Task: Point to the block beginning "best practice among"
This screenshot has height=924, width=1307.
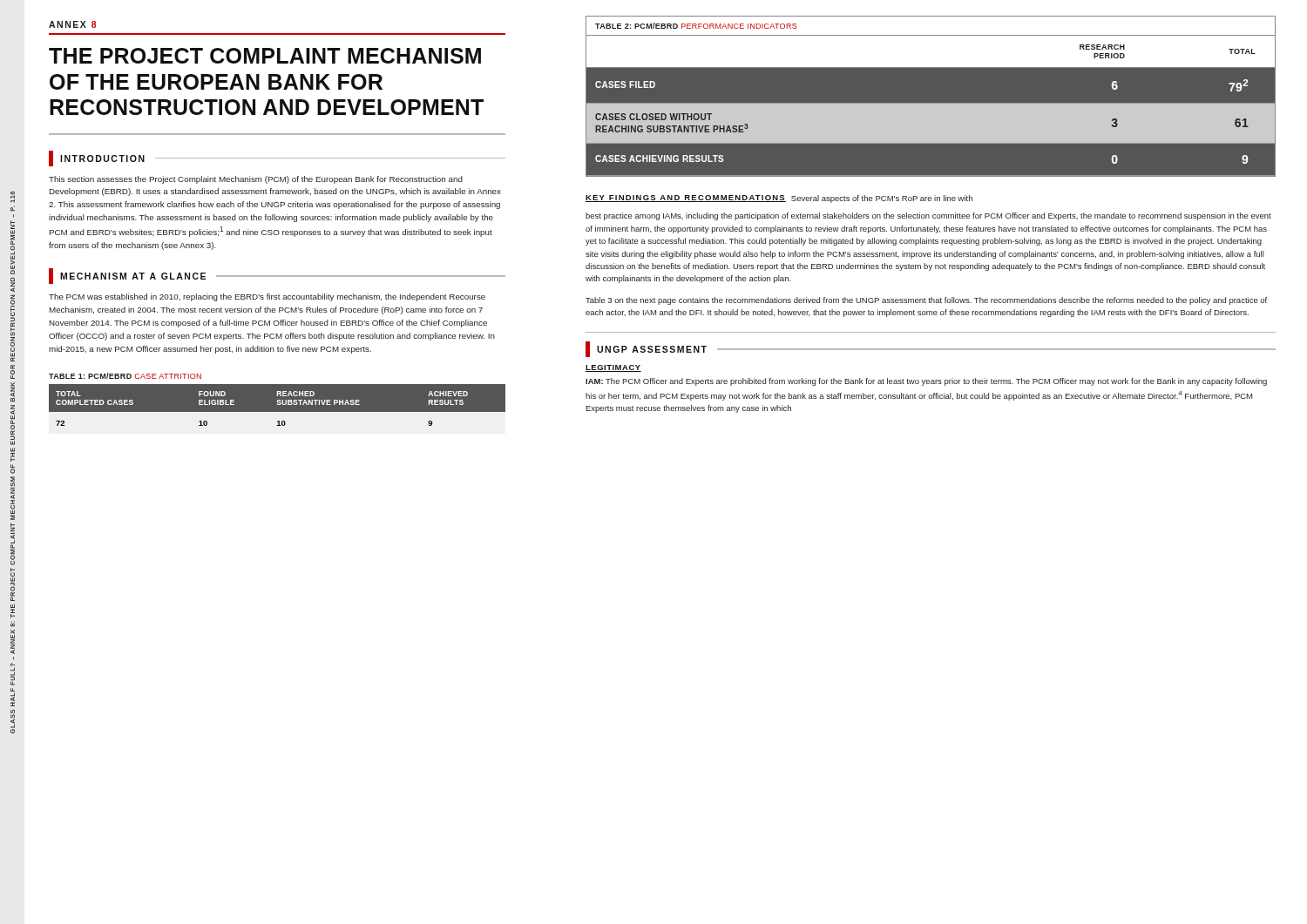Action: pyautogui.click(x=928, y=247)
